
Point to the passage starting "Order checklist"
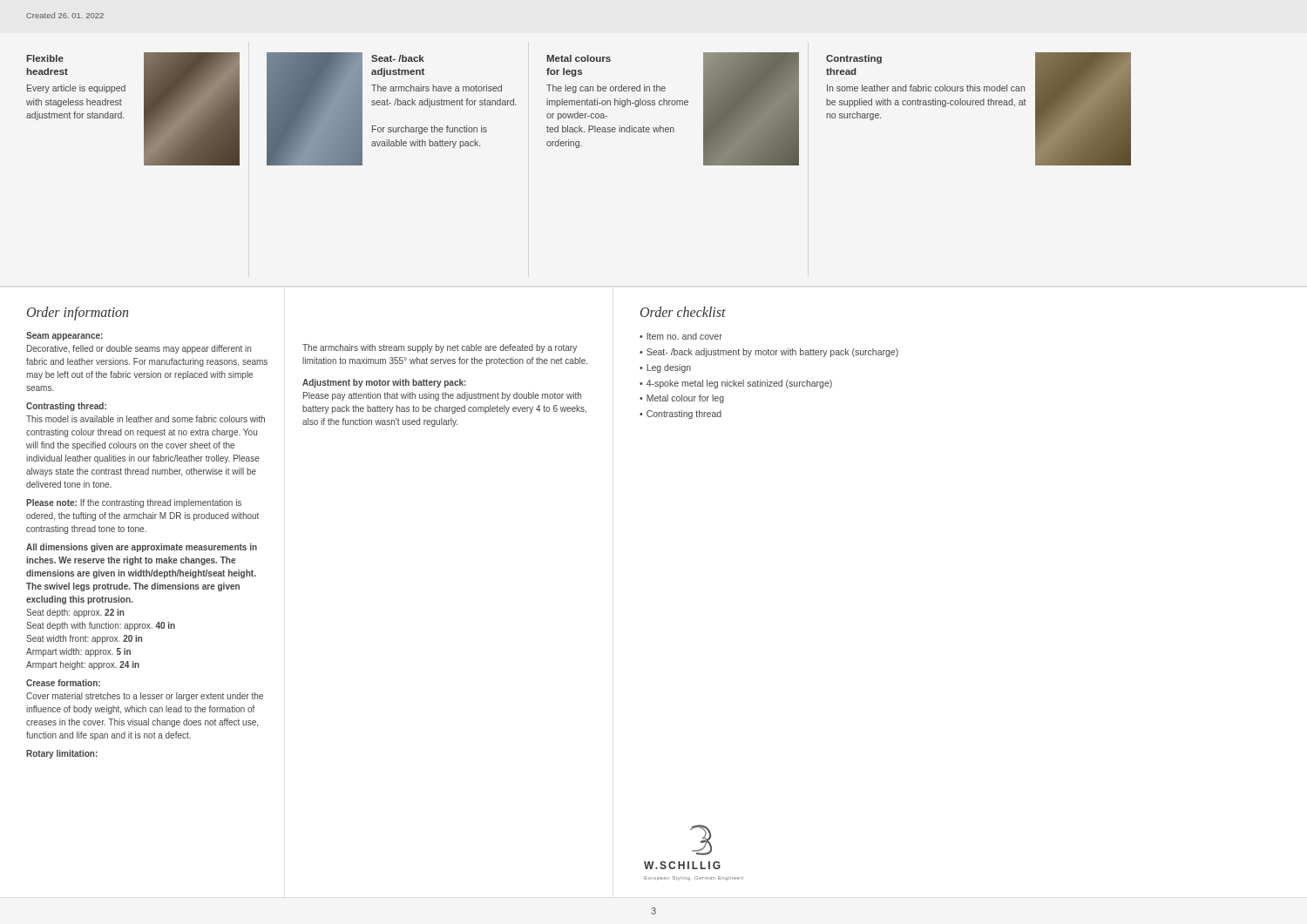pos(682,312)
